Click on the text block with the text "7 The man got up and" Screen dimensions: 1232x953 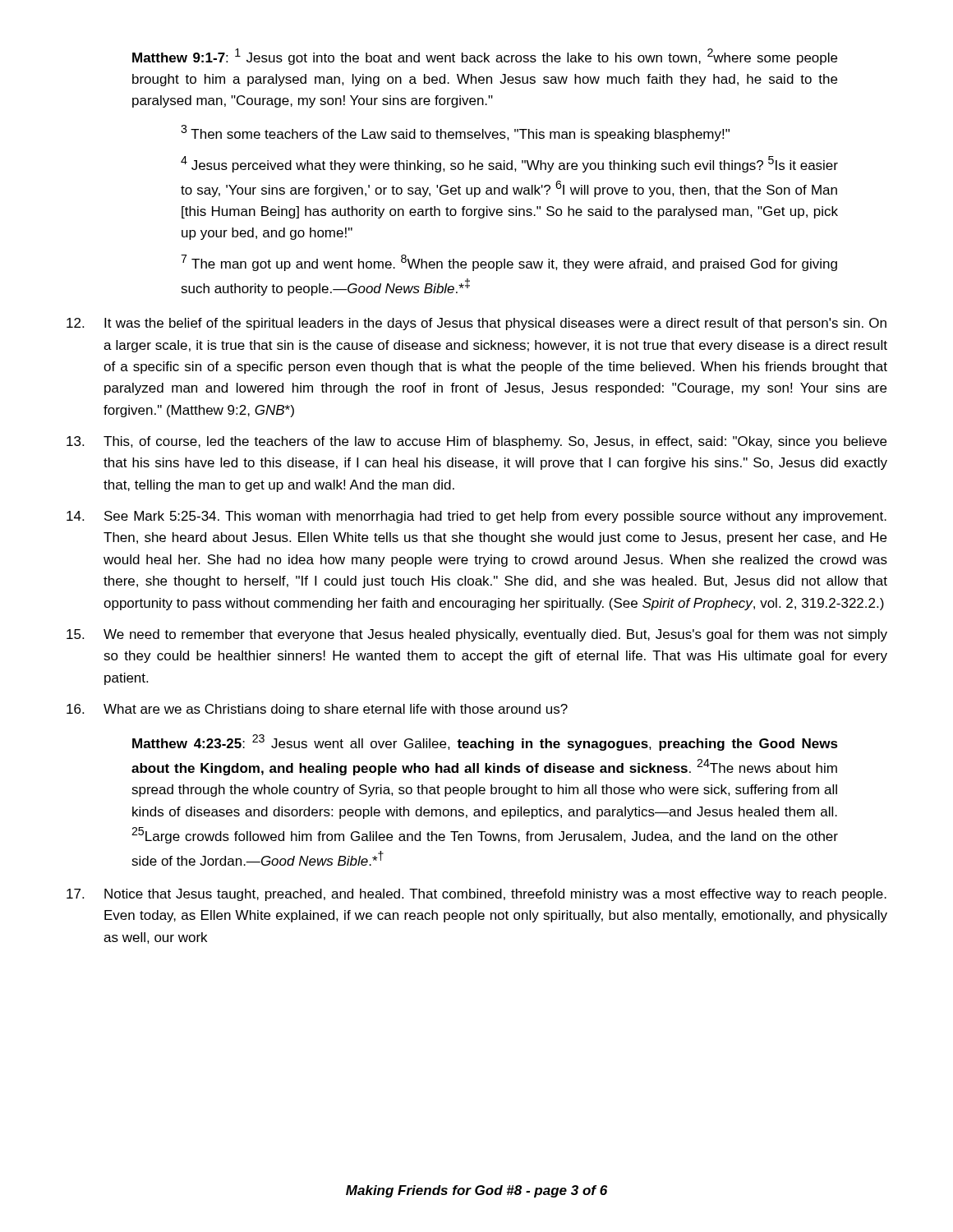pos(509,274)
